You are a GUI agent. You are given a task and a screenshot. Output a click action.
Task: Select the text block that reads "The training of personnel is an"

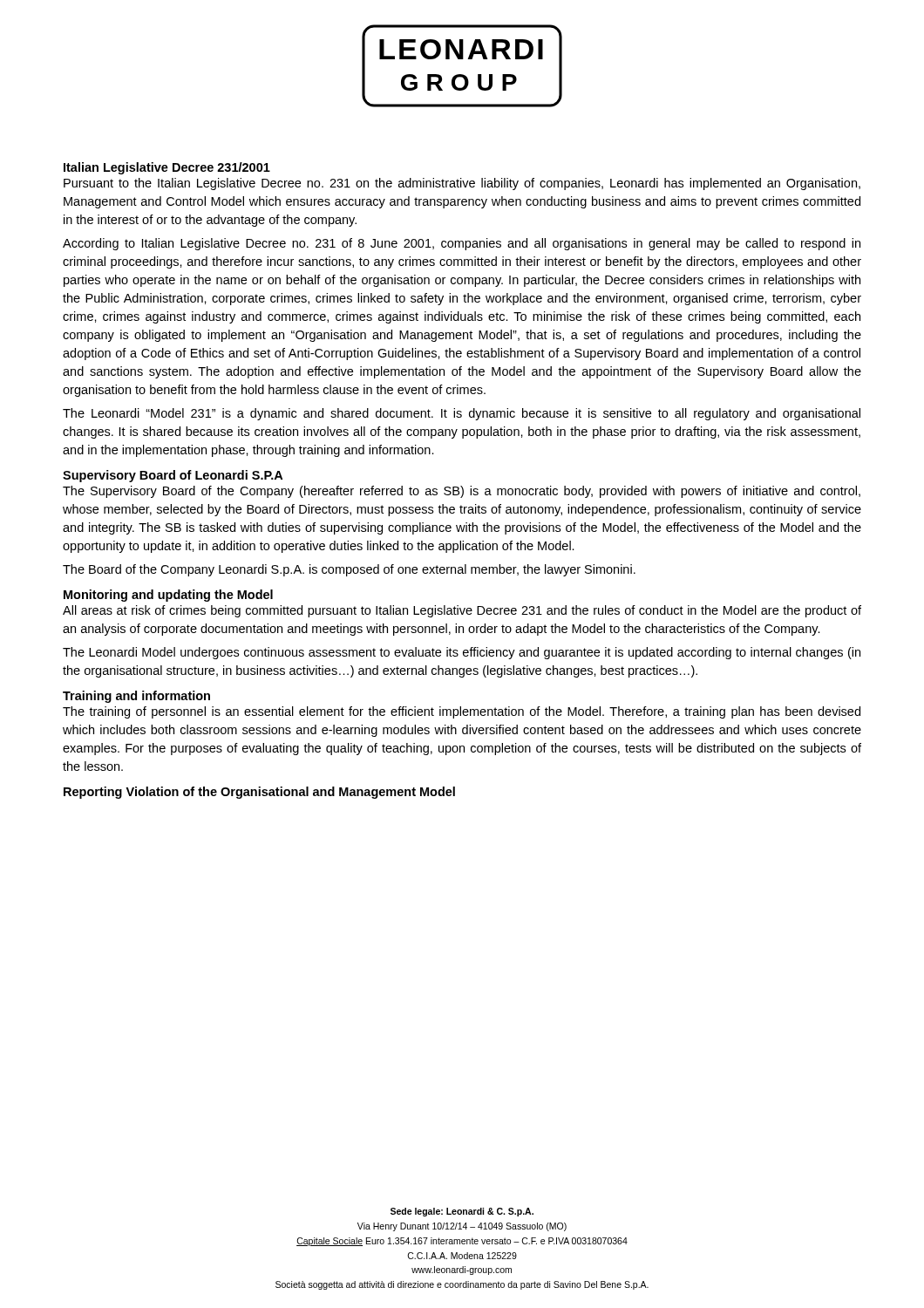462,740
